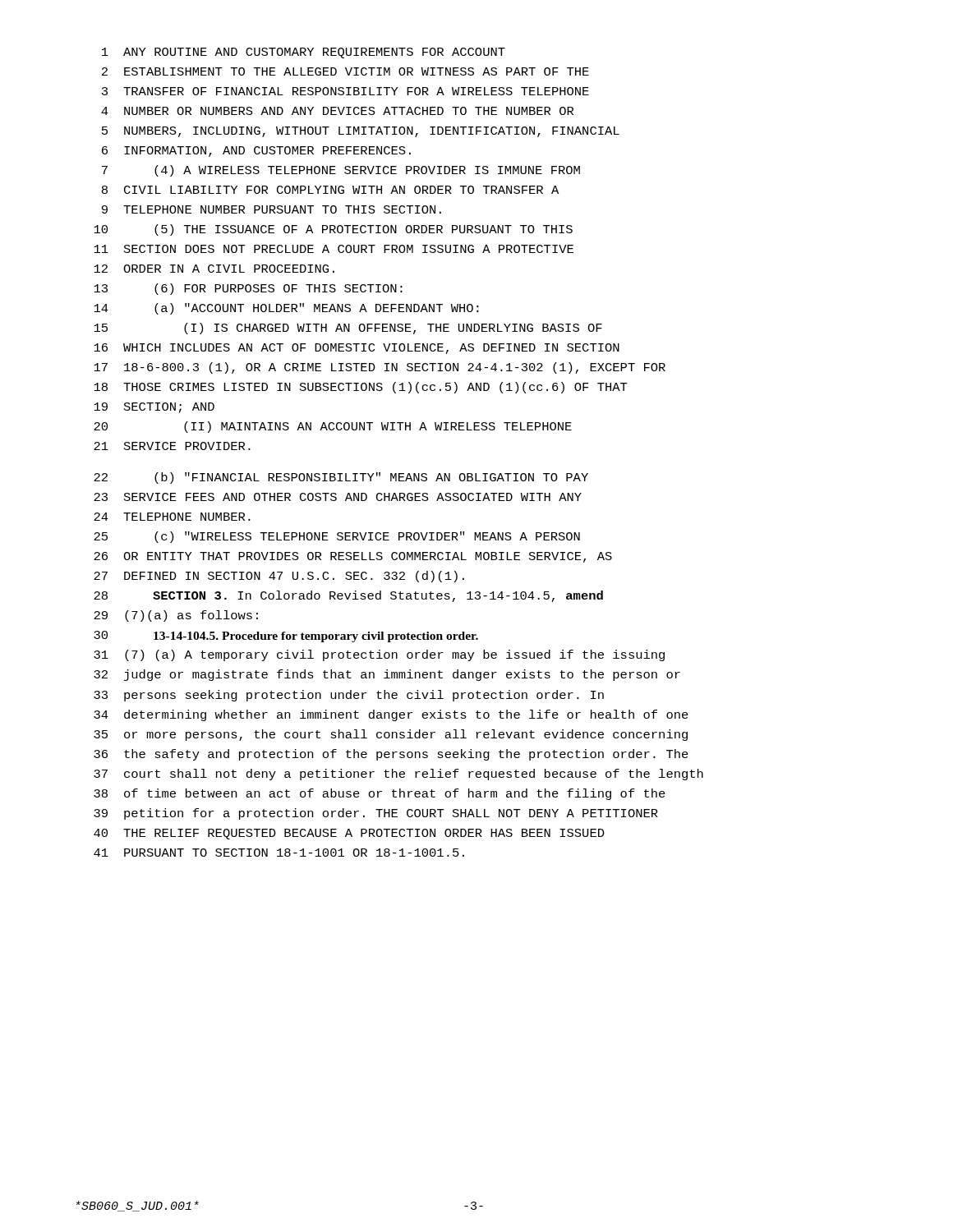The width and height of the screenshot is (953, 1232).
Task: Navigate to the text starting "30 13-14-104.5. Procedure"
Action: [x=476, y=636]
